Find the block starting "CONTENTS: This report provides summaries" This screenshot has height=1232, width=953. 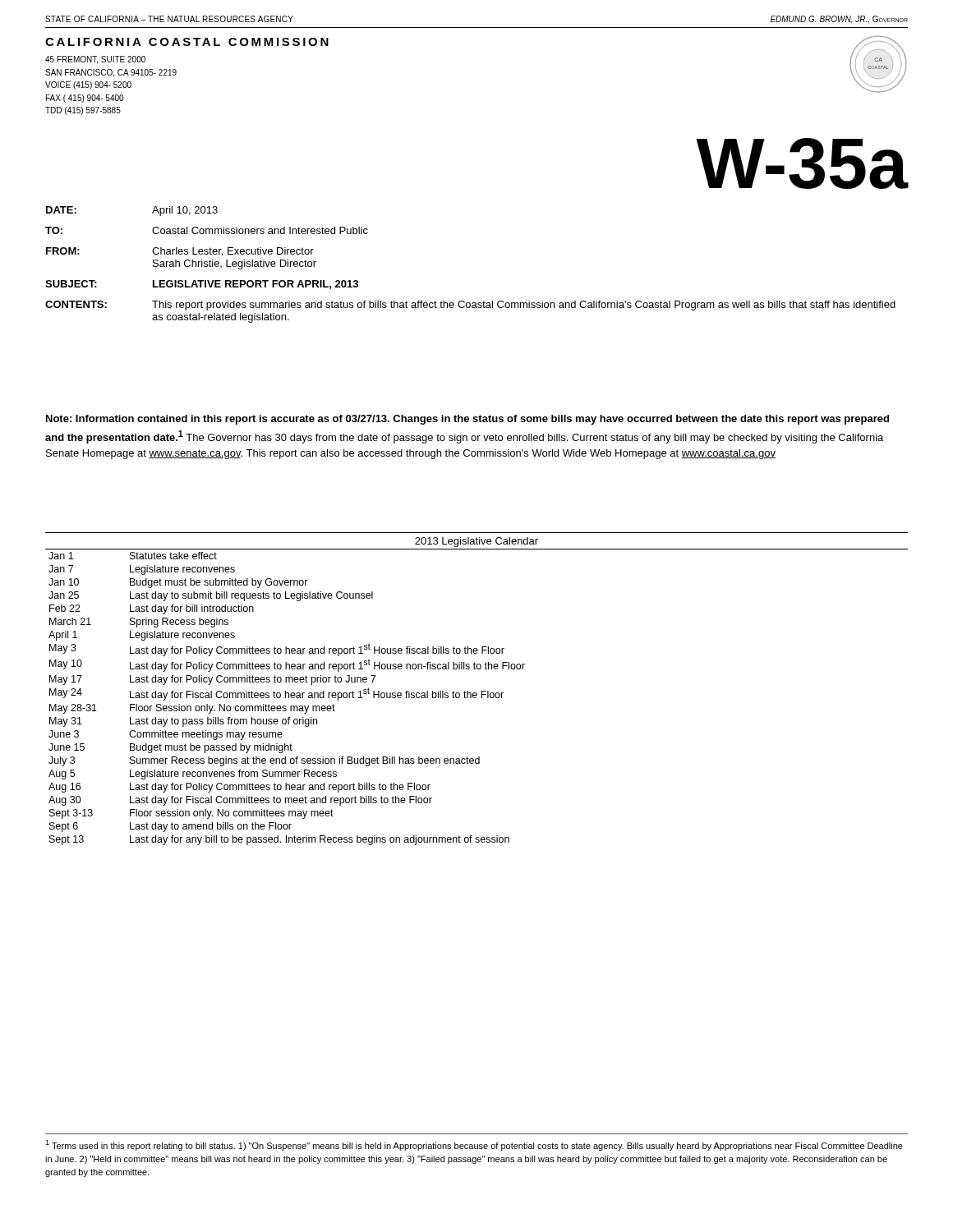tap(476, 310)
